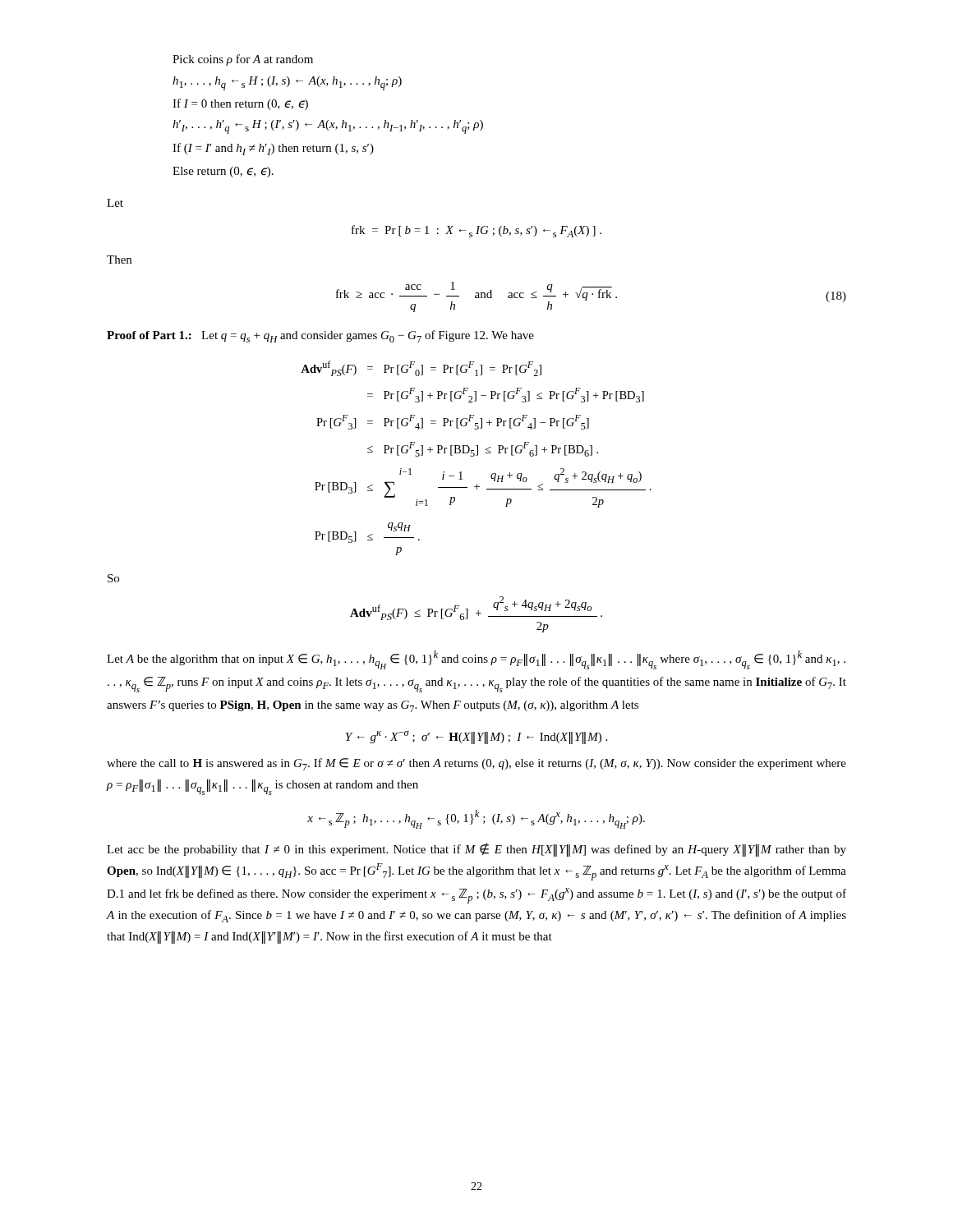Point to the text block starting "Proof of Part 1.: Let q = qs"
The image size is (953, 1232).
[320, 337]
